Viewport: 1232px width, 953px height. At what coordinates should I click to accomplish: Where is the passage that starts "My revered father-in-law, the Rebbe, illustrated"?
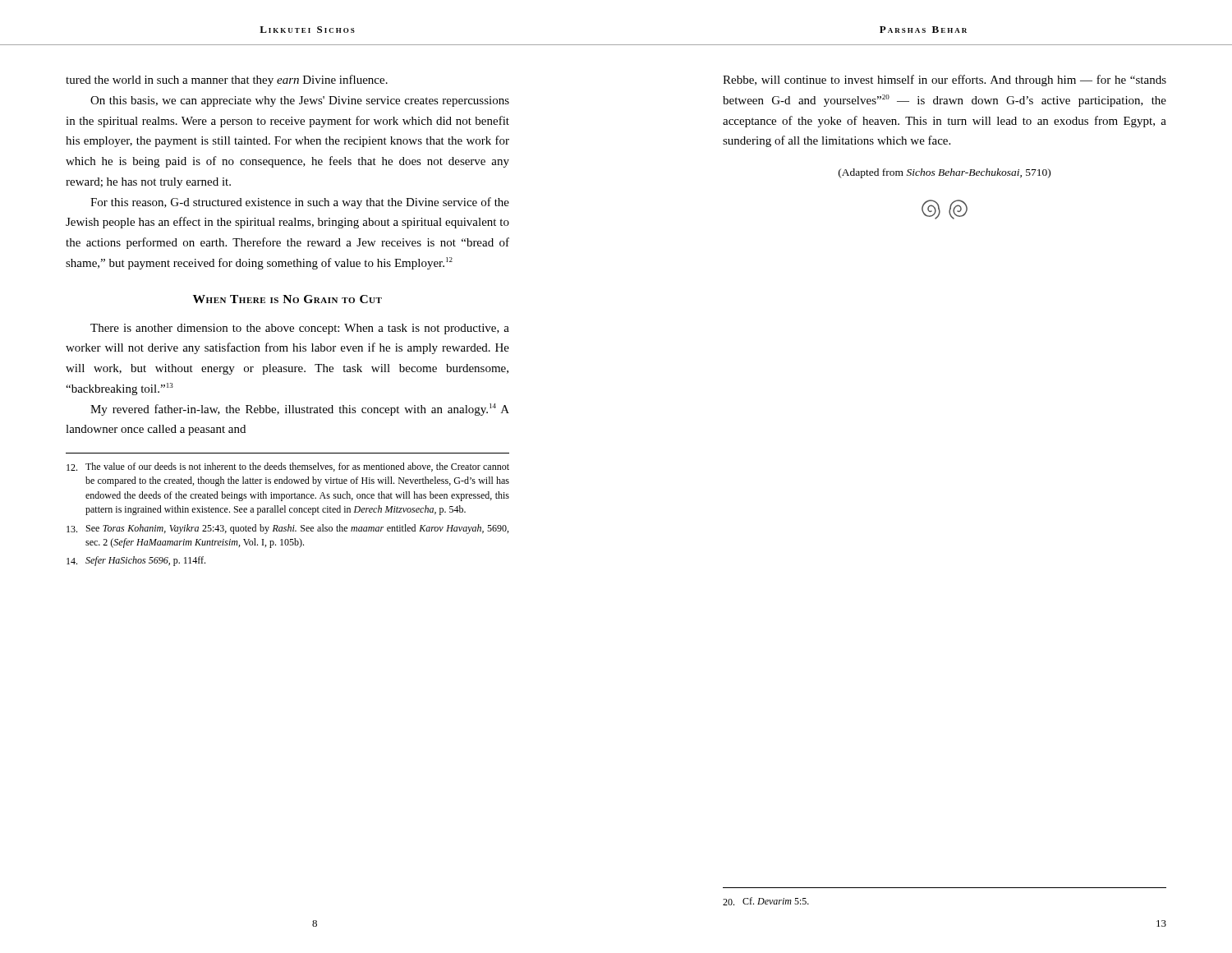[287, 419]
